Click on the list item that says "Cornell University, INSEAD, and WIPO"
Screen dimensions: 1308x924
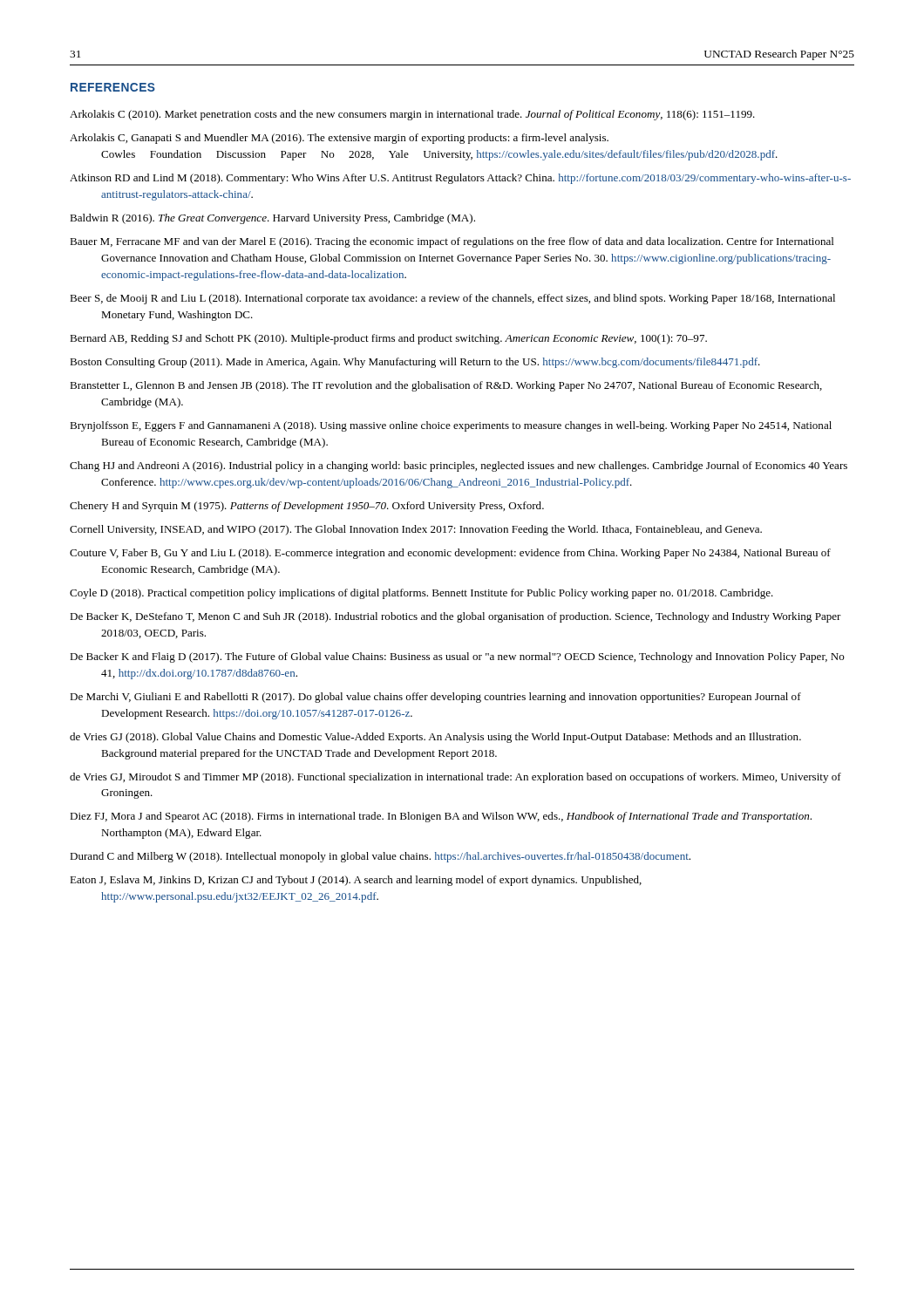416,529
